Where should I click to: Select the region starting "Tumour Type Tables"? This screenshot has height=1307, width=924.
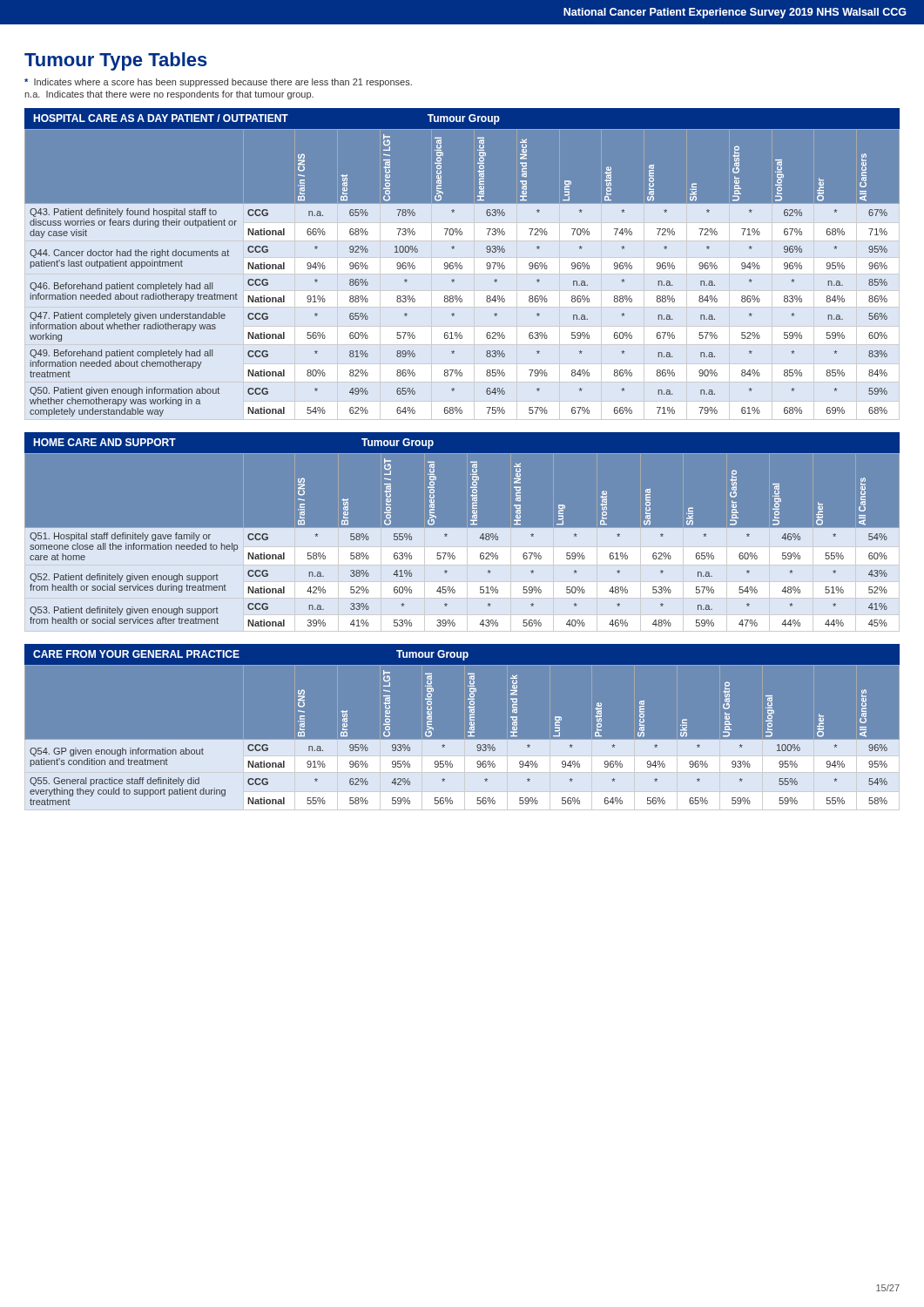116,61
